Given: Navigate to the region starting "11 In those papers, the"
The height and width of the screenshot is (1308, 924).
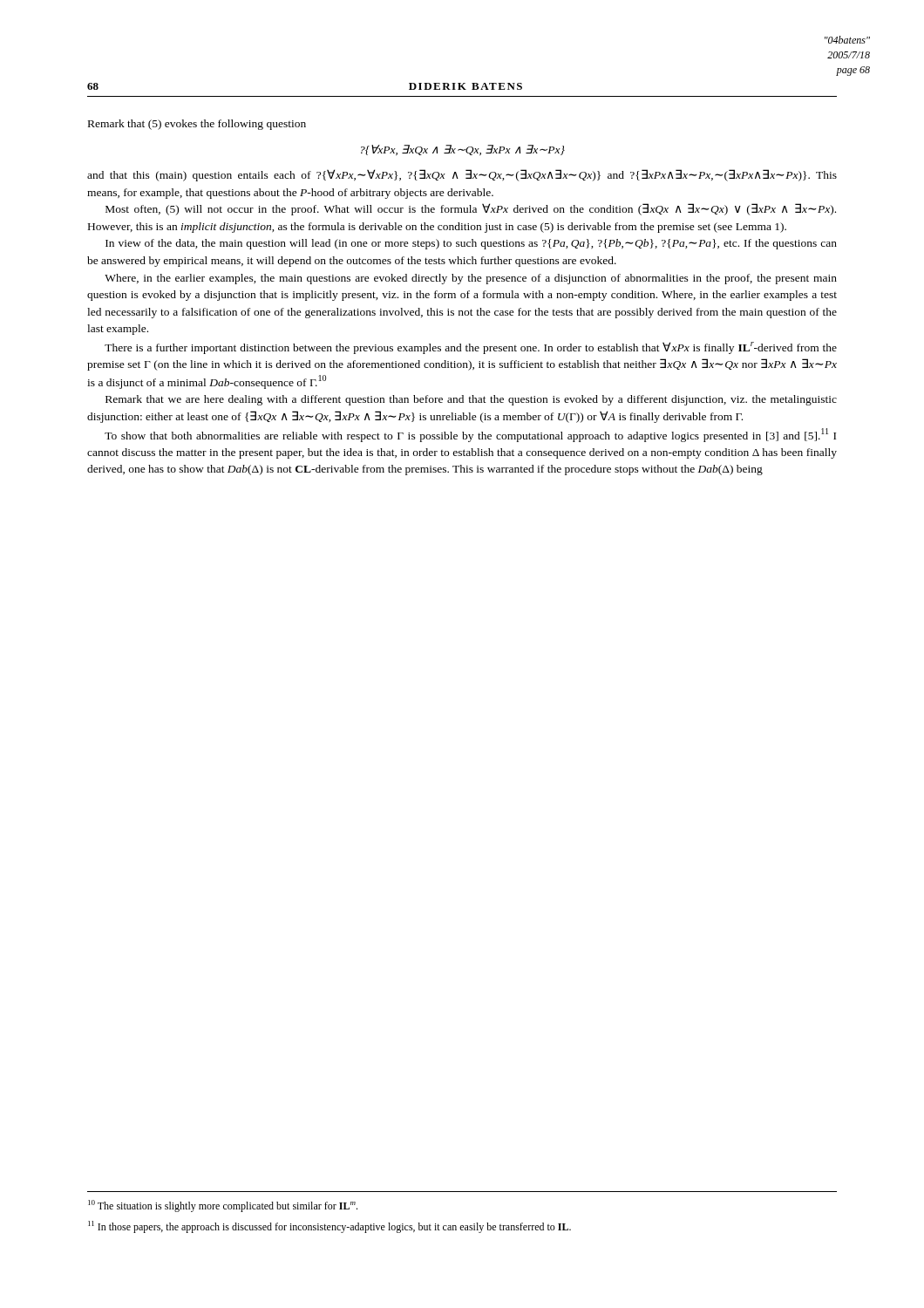Looking at the screenshot, I should 462,1226.
